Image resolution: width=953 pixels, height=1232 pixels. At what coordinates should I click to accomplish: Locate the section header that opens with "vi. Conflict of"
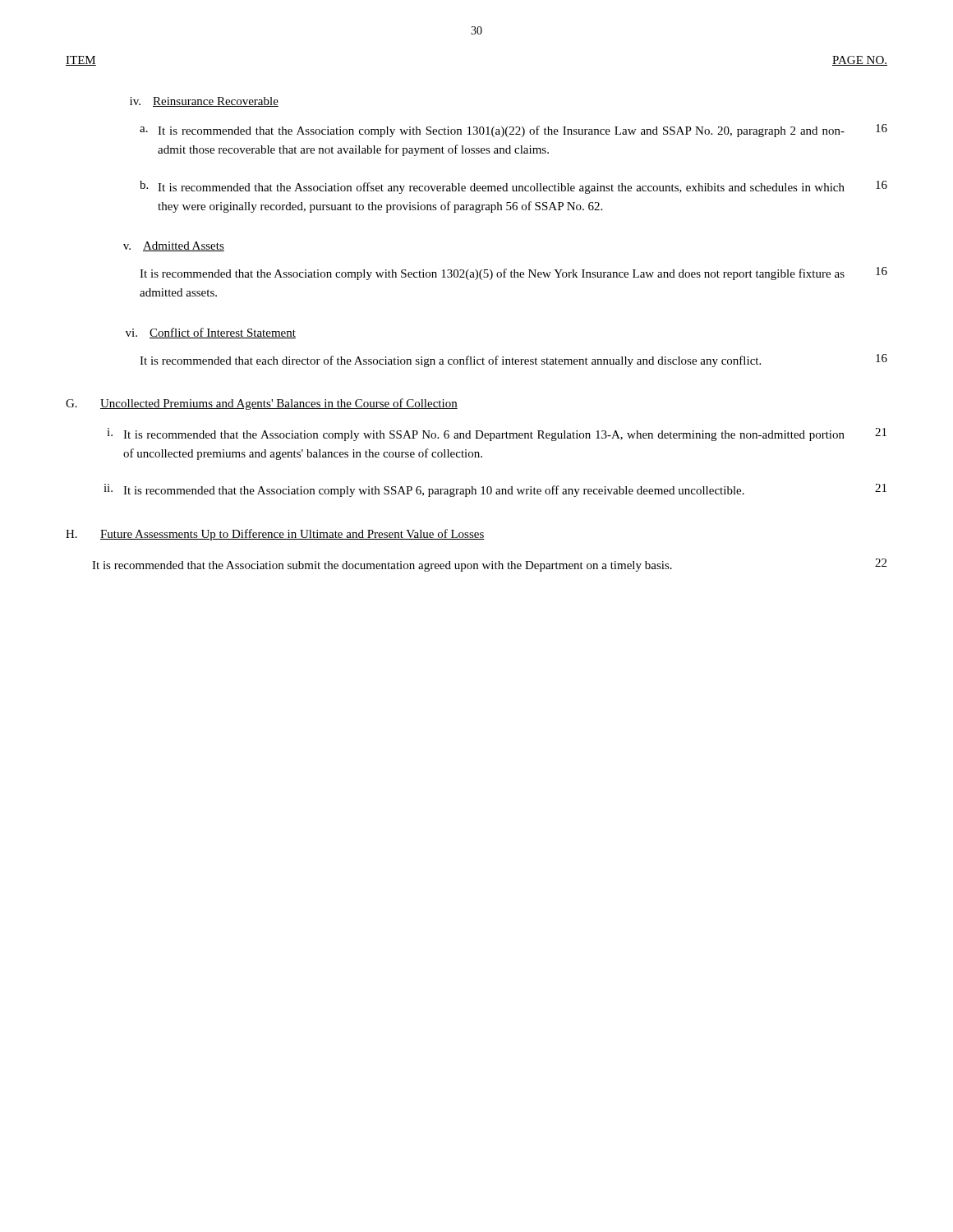coord(201,333)
